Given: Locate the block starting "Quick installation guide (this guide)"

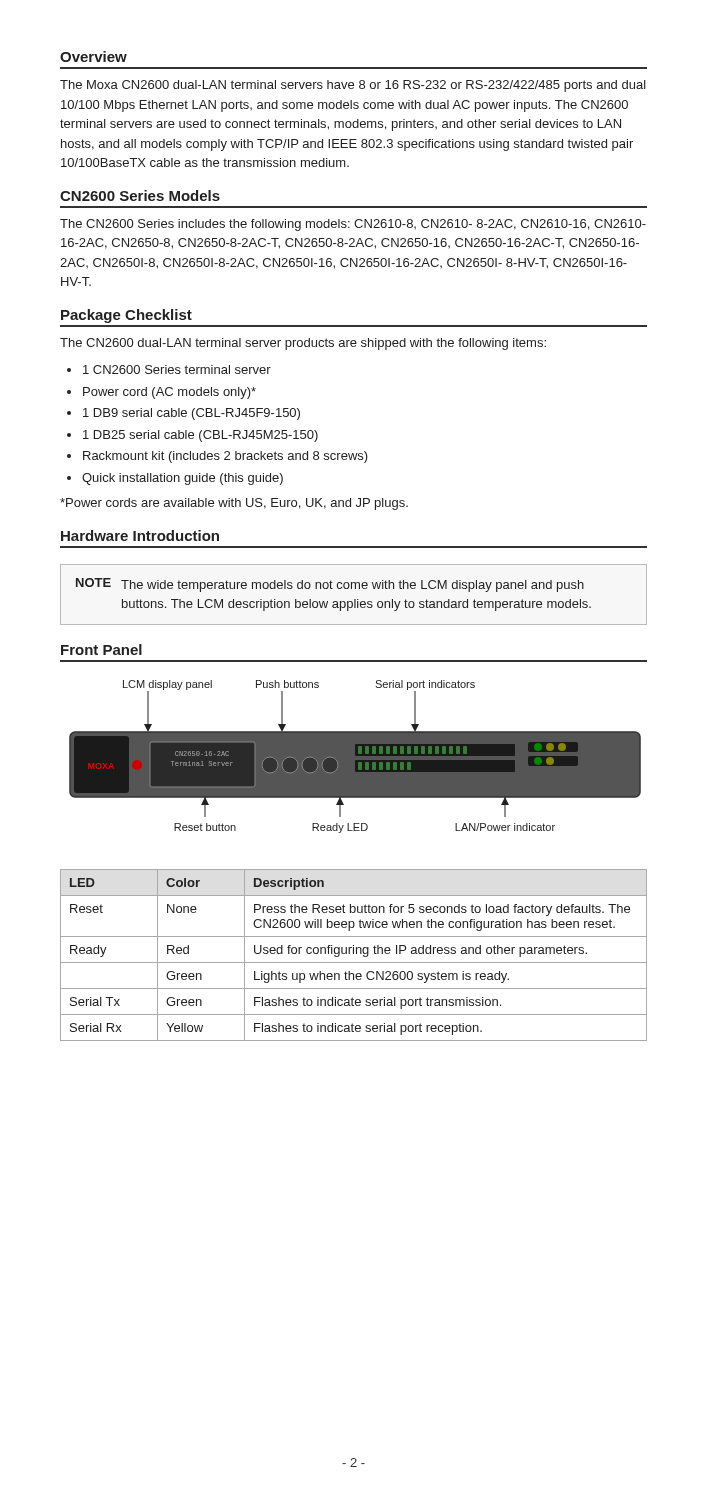Looking at the screenshot, I should pos(175,479).
